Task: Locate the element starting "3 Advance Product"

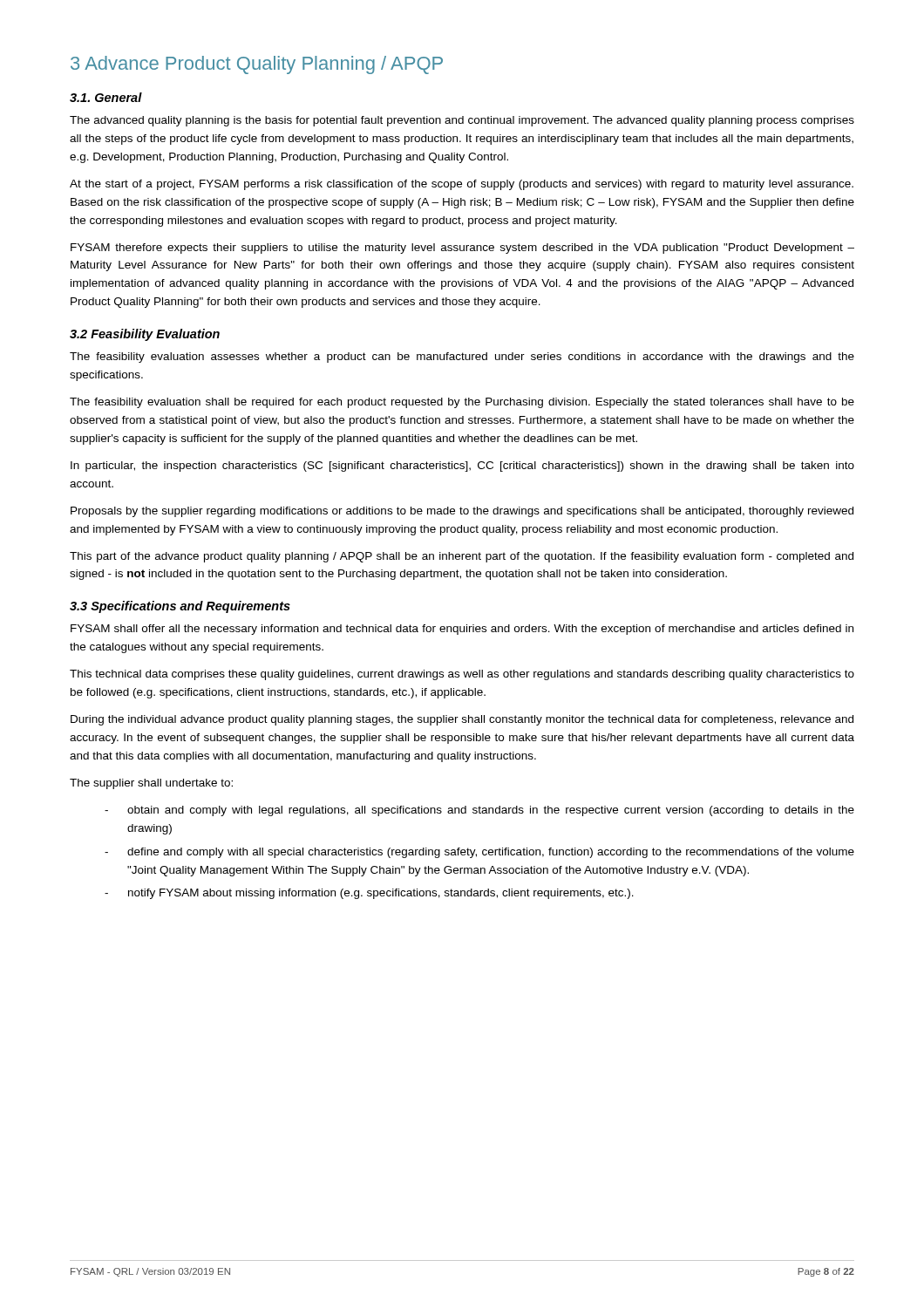Action: tap(257, 65)
